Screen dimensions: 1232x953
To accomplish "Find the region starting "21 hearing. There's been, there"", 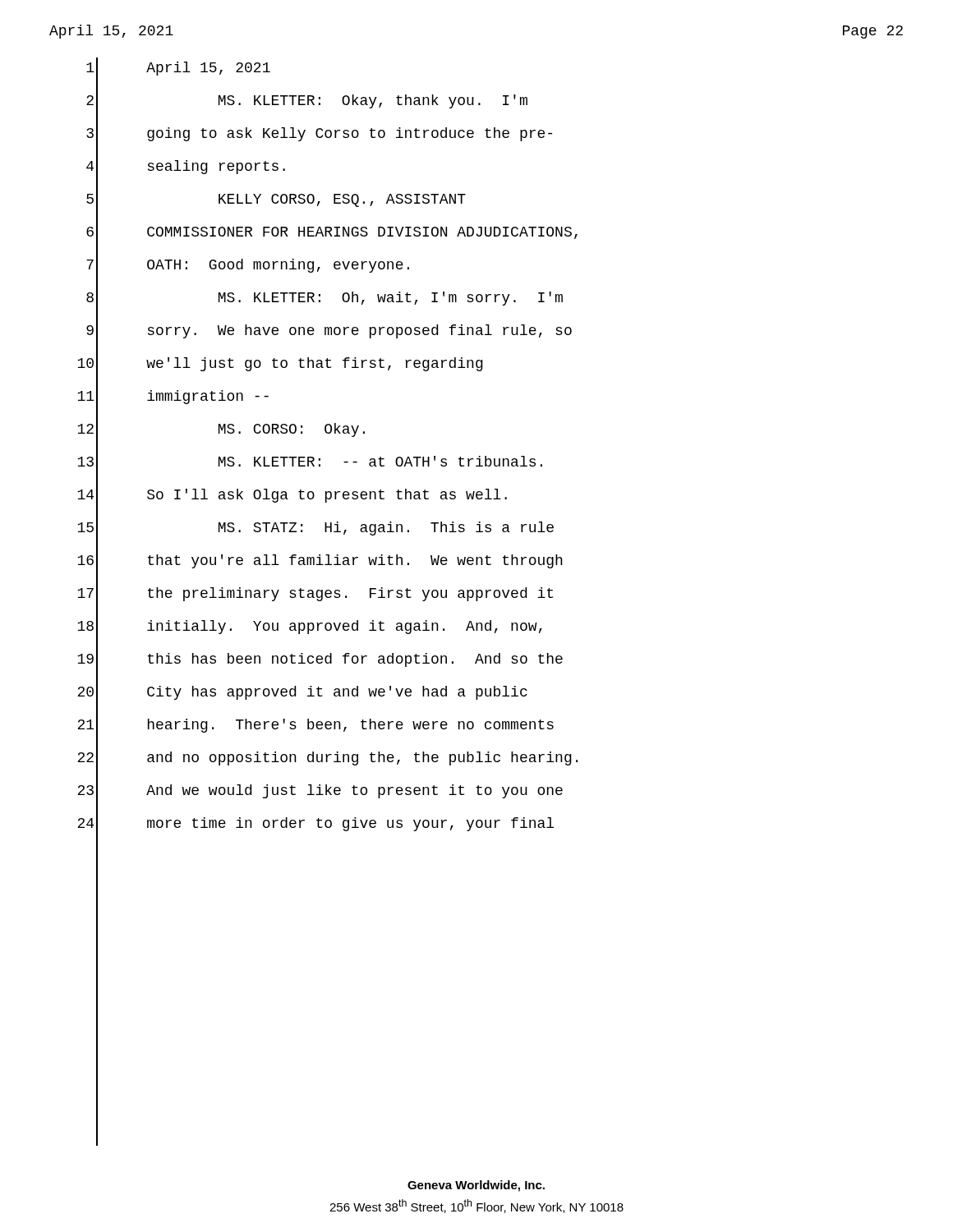I will 476,725.
